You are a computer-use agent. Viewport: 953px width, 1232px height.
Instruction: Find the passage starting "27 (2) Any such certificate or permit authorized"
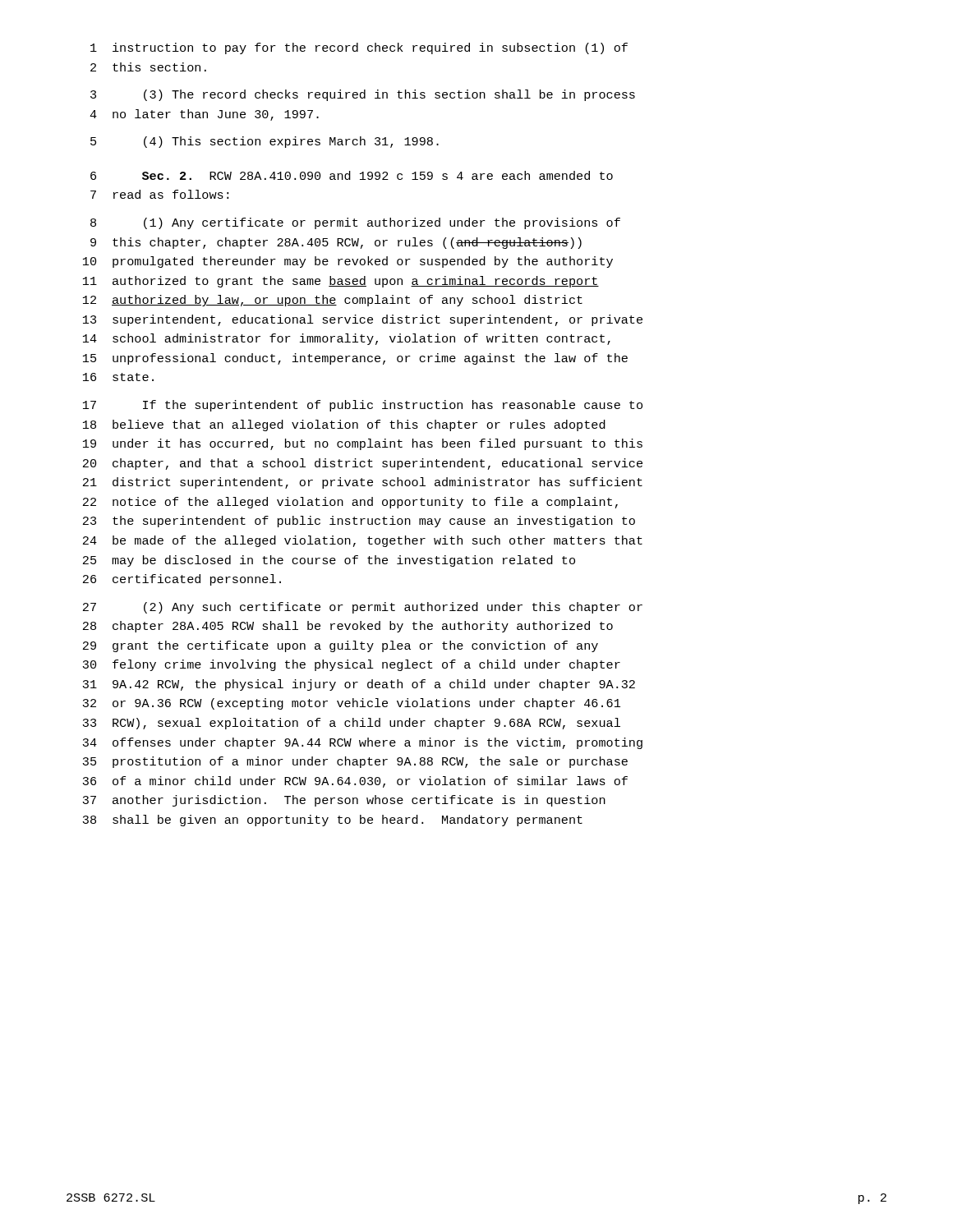point(476,715)
